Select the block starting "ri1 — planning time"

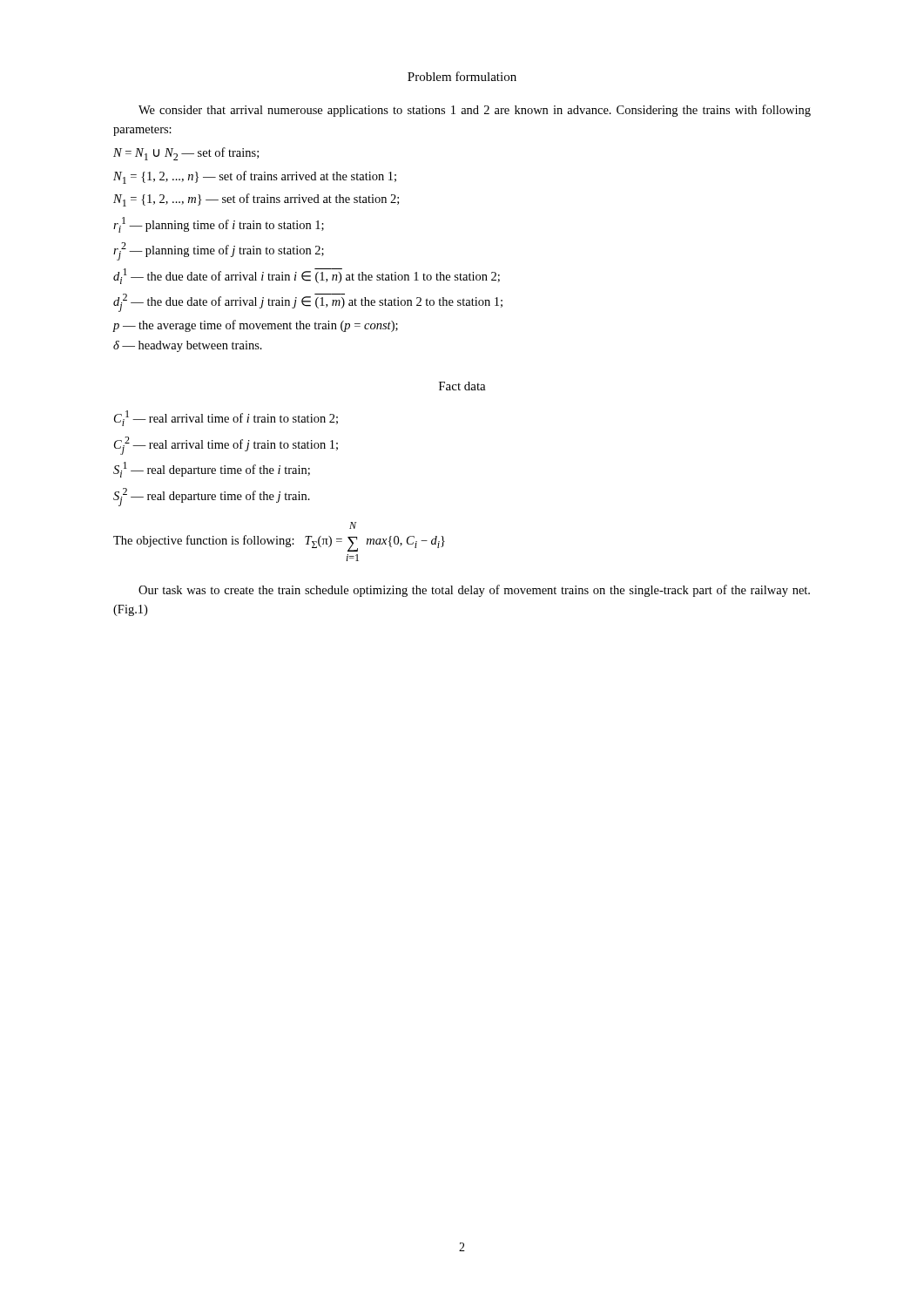(x=219, y=224)
